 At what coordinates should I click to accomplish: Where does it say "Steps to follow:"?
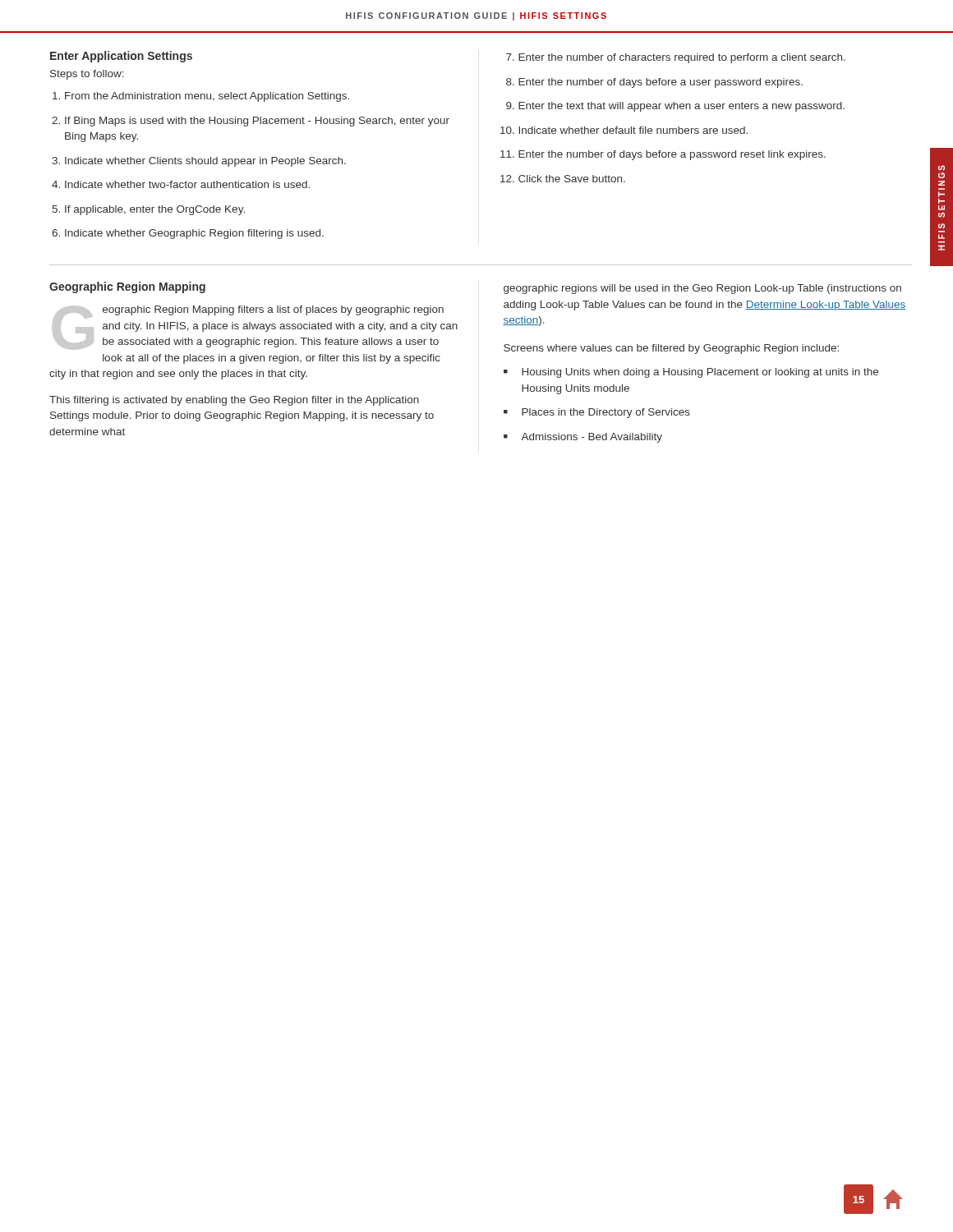tap(87, 74)
